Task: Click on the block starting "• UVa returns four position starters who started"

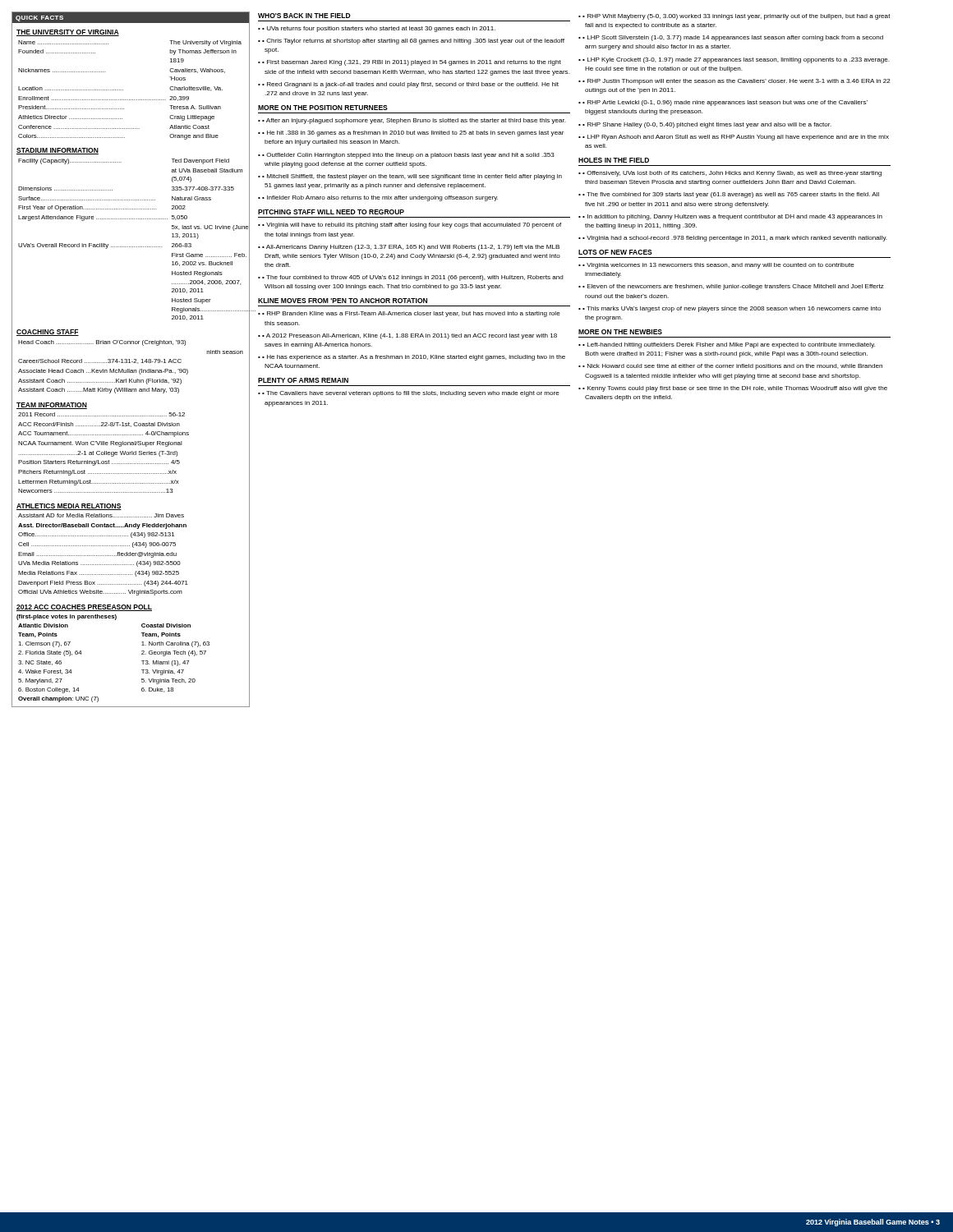Action: pyautogui.click(x=379, y=28)
